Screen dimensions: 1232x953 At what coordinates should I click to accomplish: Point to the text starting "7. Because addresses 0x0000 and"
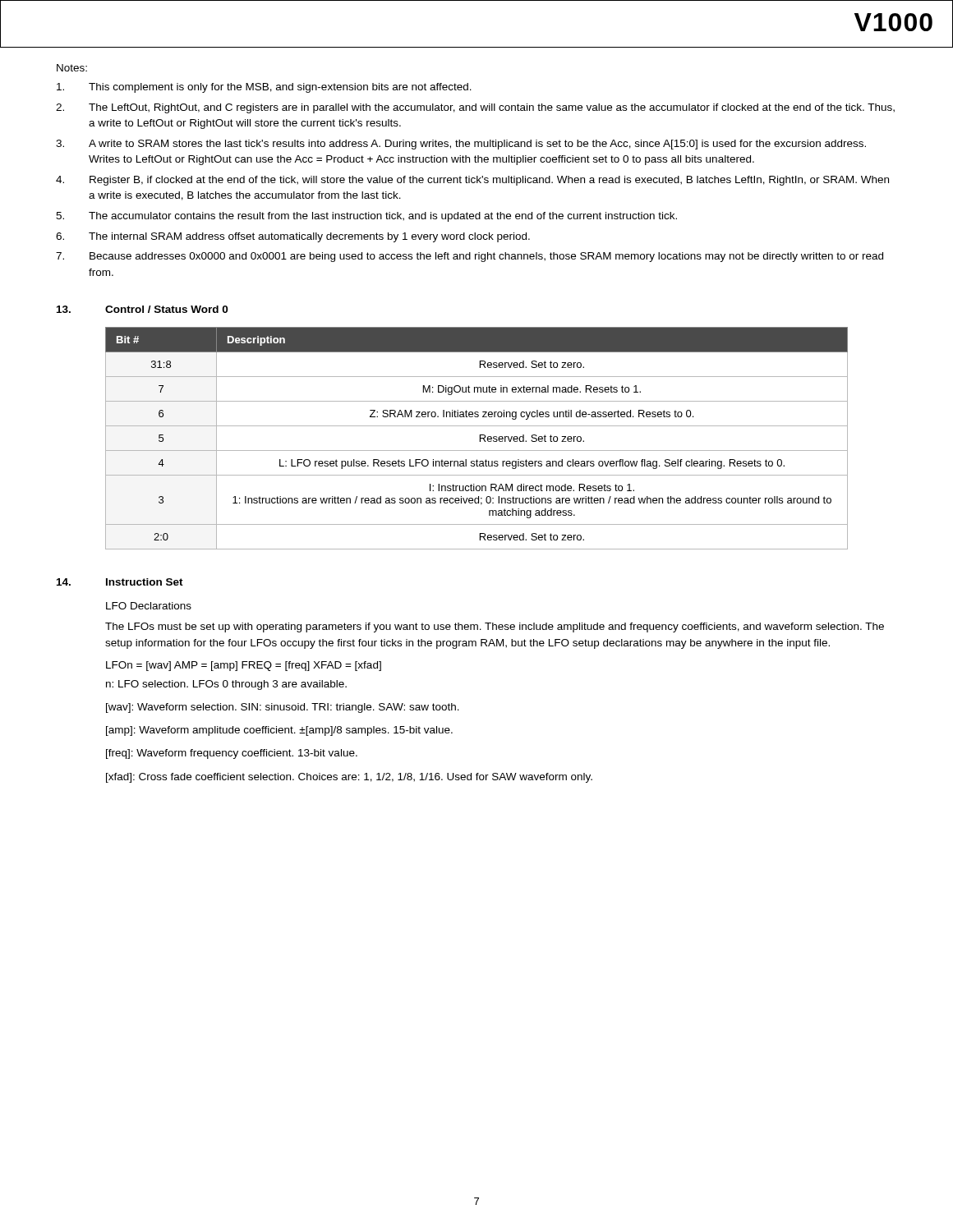click(x=476, y=264)
